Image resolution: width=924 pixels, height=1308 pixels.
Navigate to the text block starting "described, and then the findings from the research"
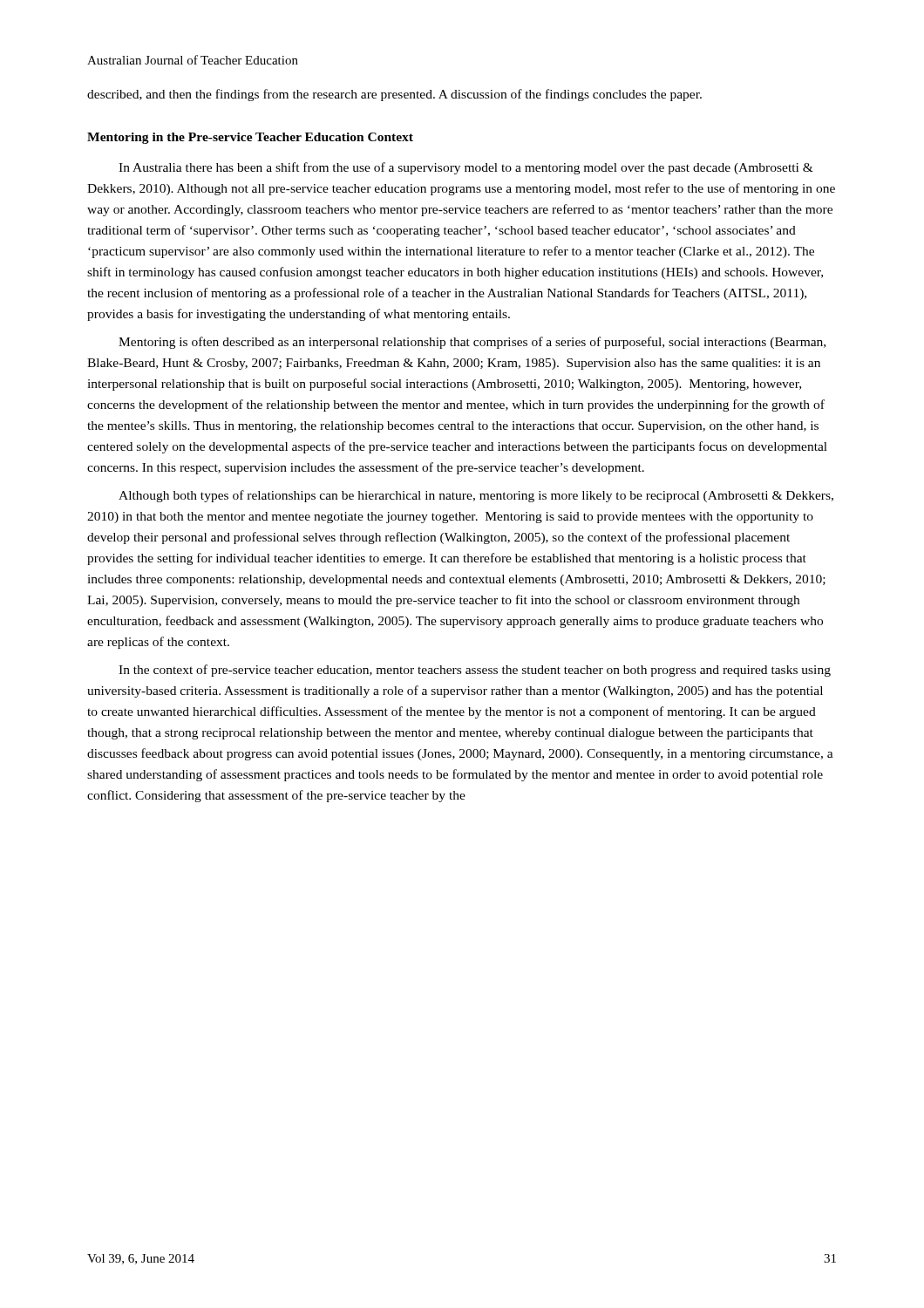click(395, 94)
